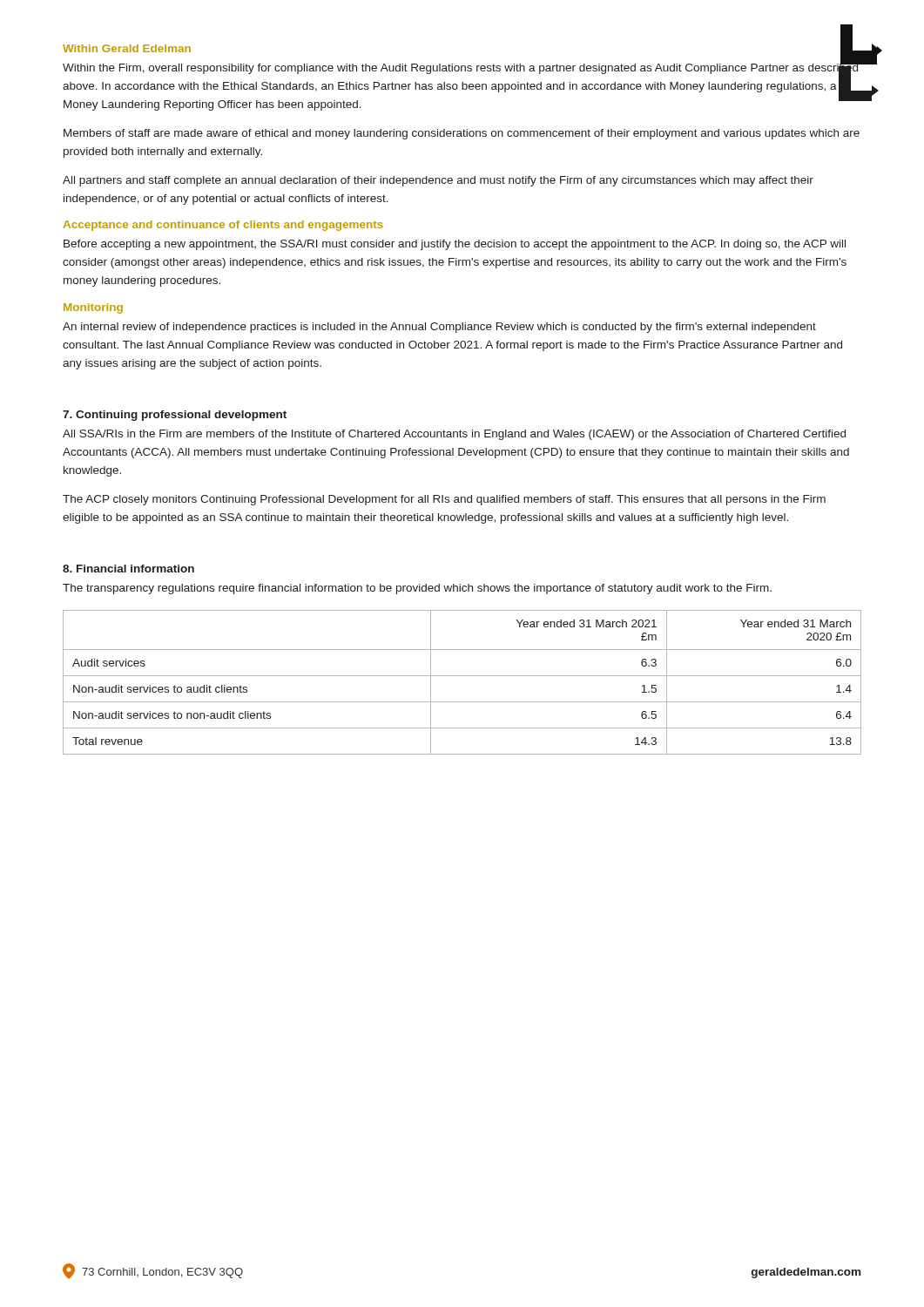Point to the text starting "The transparency regulations"

coord(418,587)
